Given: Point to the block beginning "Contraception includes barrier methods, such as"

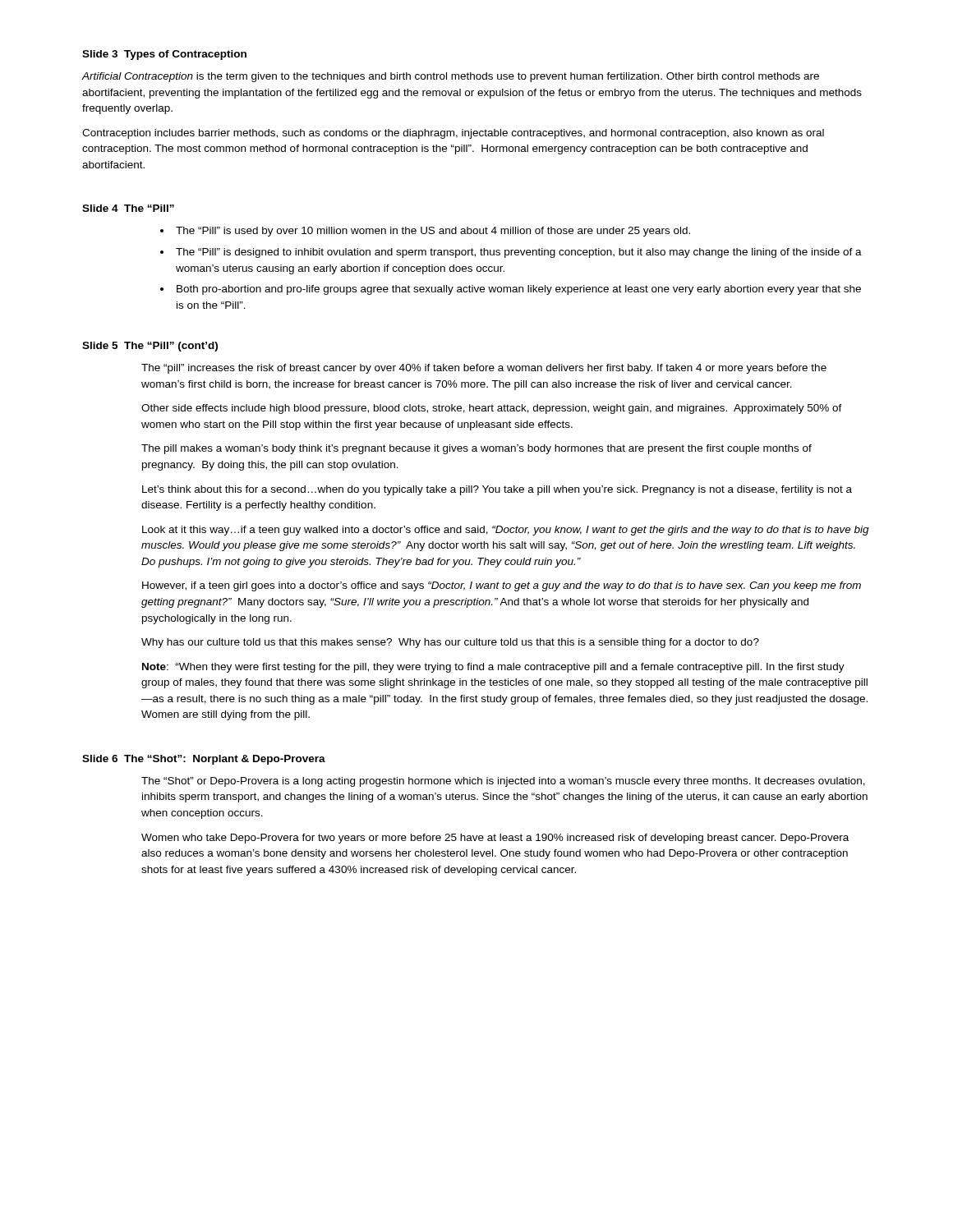Looking at the screenshot, I should (x=453, y=148).
